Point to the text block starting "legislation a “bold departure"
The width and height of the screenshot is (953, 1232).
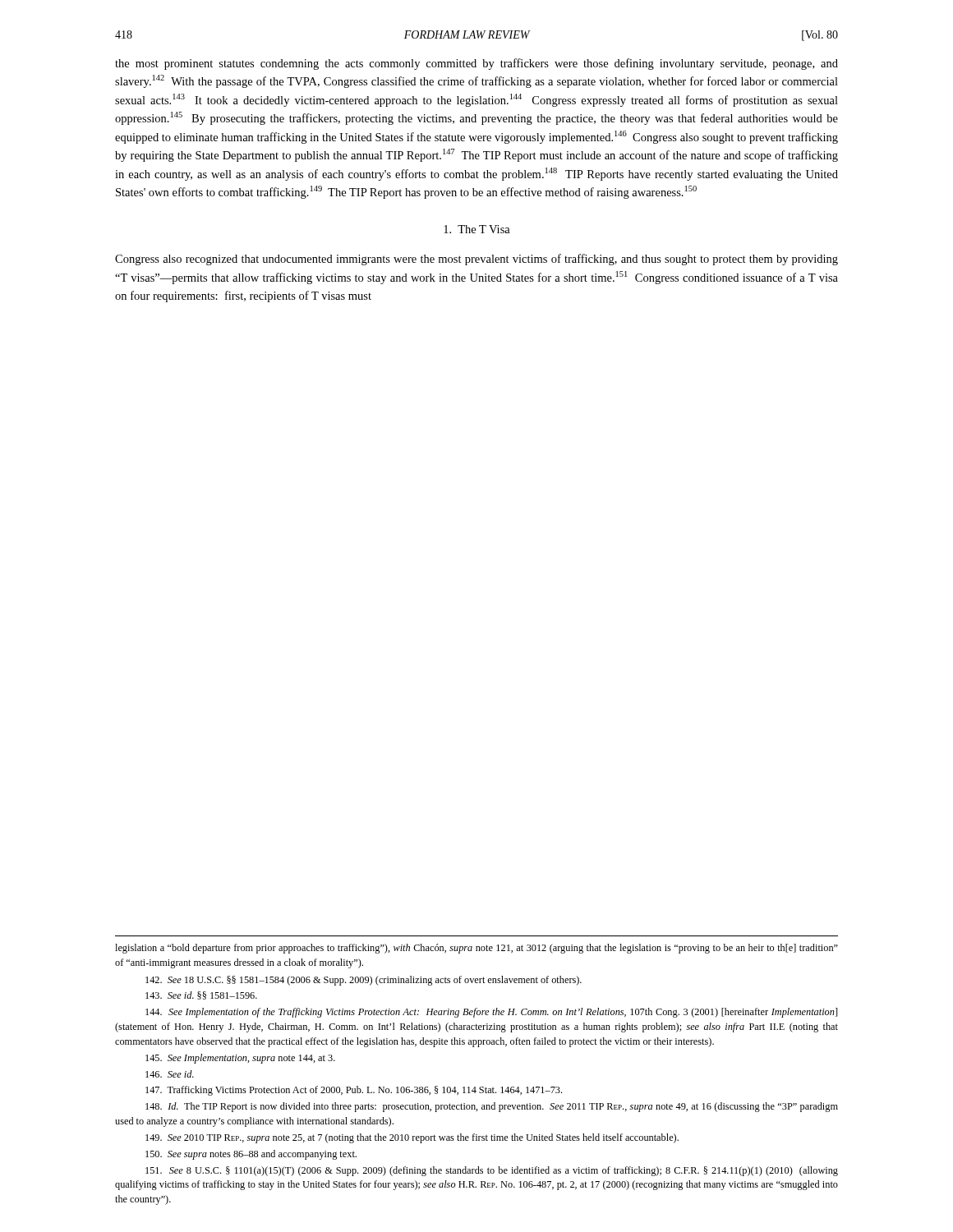click(476, 955)
